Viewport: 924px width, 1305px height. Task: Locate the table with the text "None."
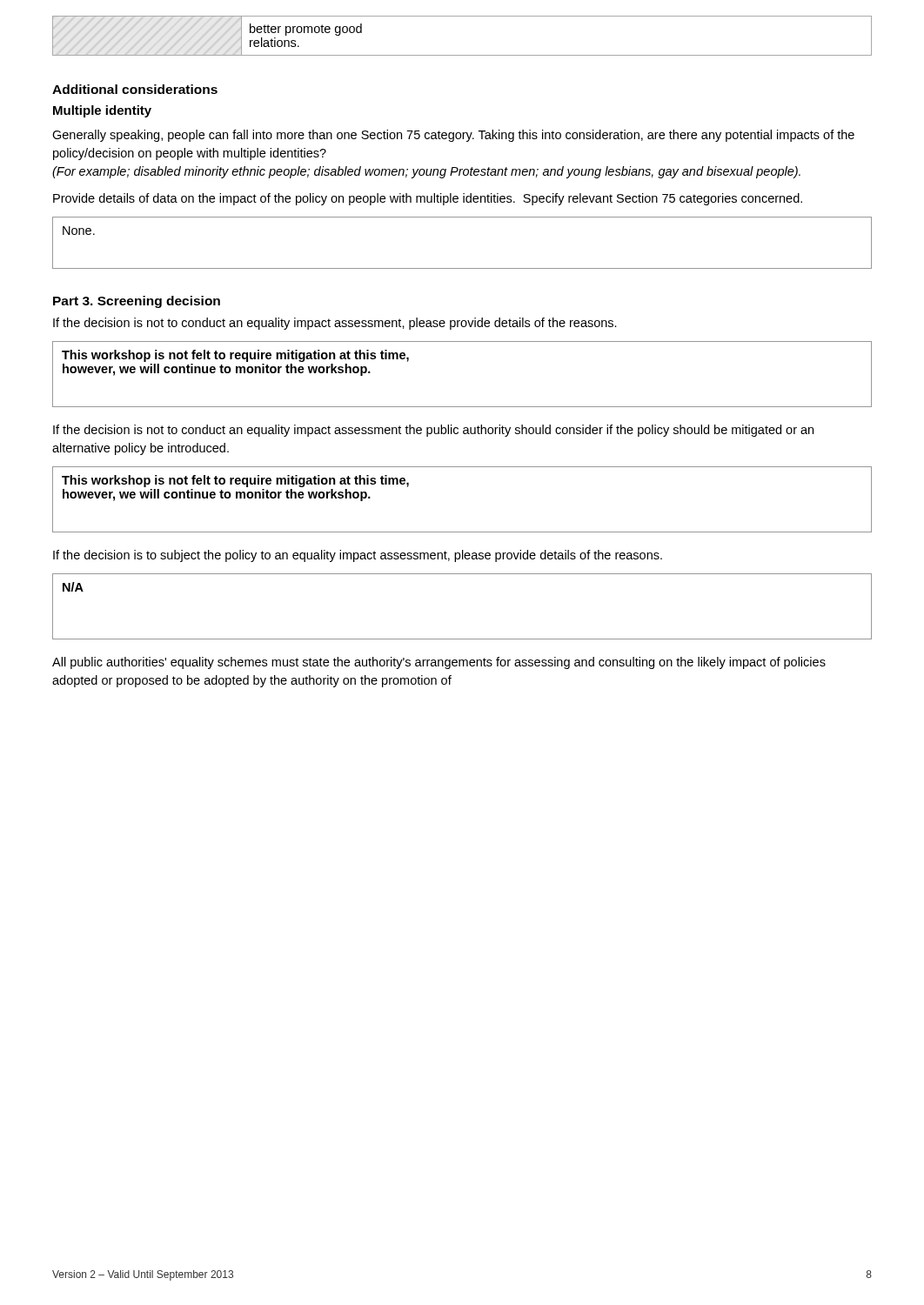pyautogui.click(x=462, y=243)
